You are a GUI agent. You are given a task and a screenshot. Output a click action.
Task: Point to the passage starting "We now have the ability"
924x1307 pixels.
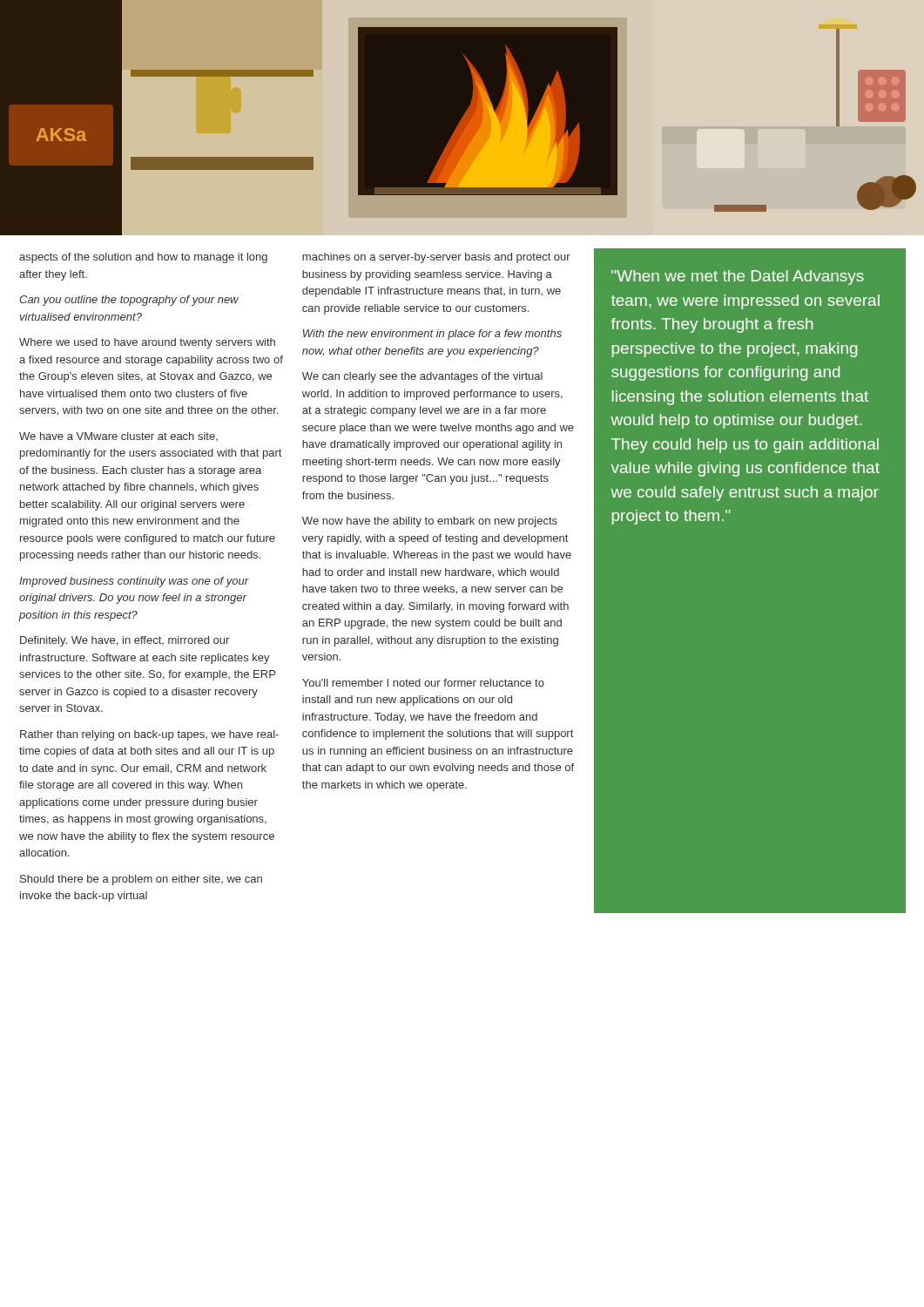(x=438, y=589)
